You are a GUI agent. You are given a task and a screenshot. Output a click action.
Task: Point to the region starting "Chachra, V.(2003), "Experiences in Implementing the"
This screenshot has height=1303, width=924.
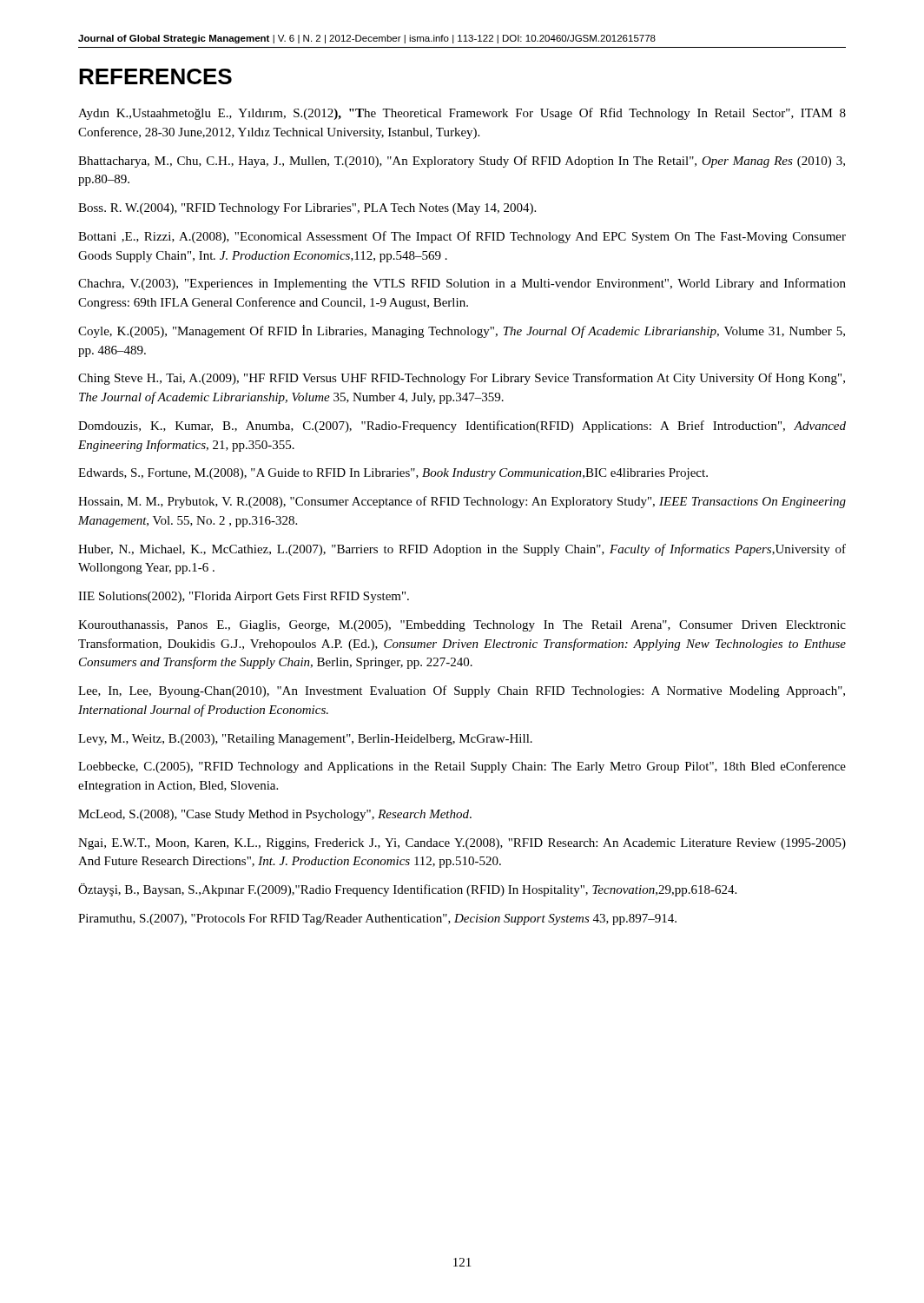[x=462, y=293]
